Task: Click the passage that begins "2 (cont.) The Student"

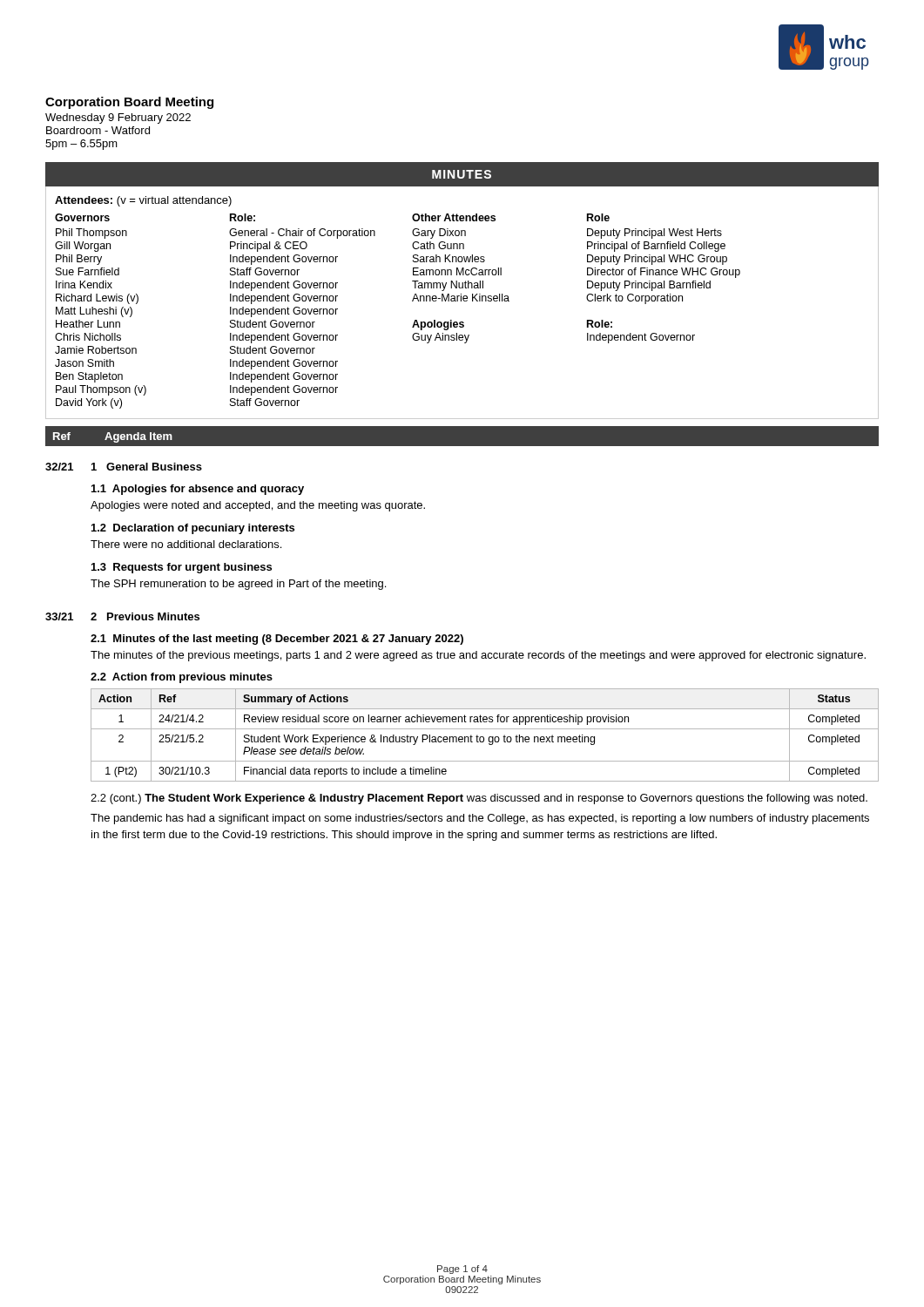Action: click(479, 798)
